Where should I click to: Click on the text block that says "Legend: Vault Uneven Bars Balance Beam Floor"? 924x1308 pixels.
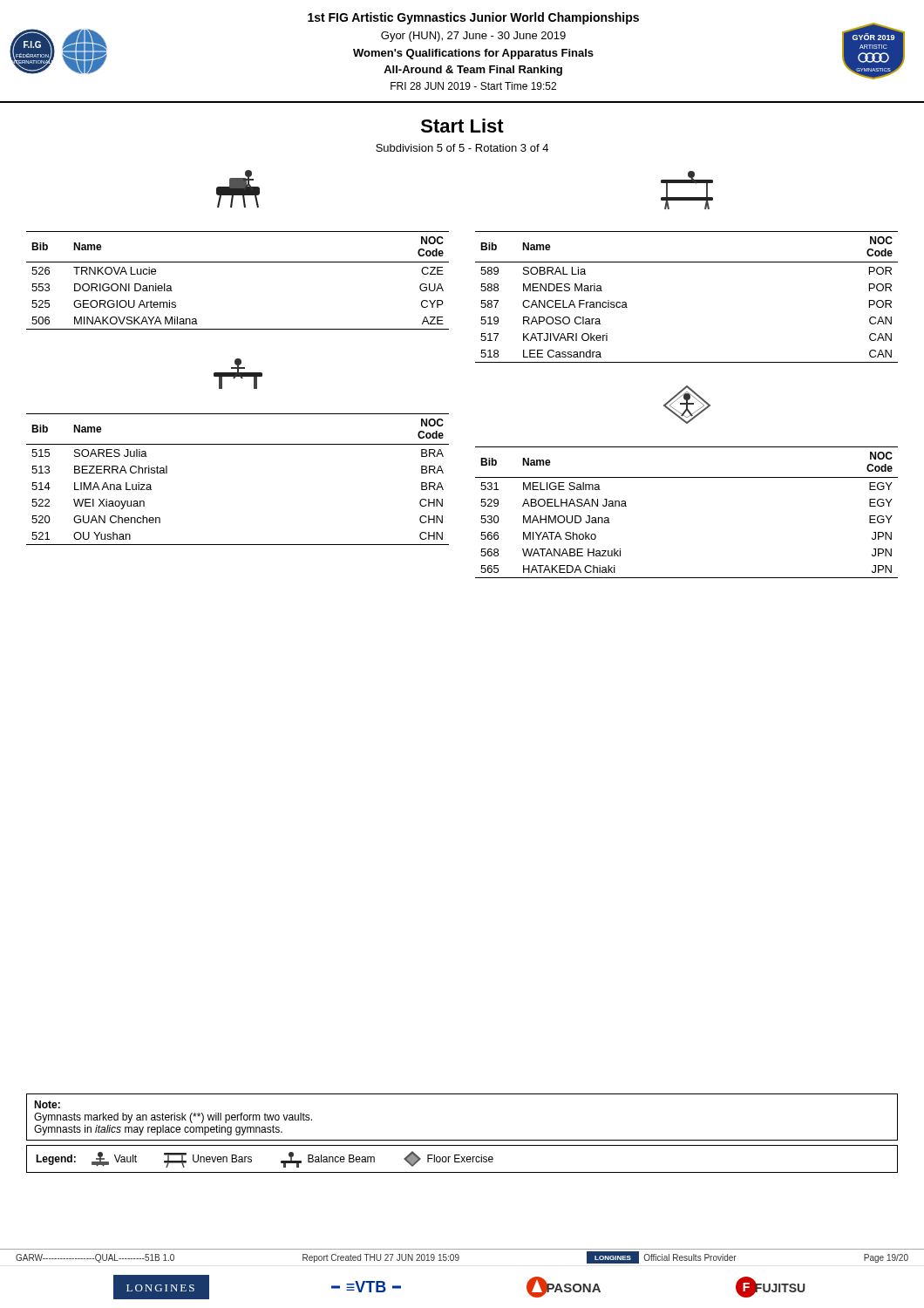(100, 1159)
